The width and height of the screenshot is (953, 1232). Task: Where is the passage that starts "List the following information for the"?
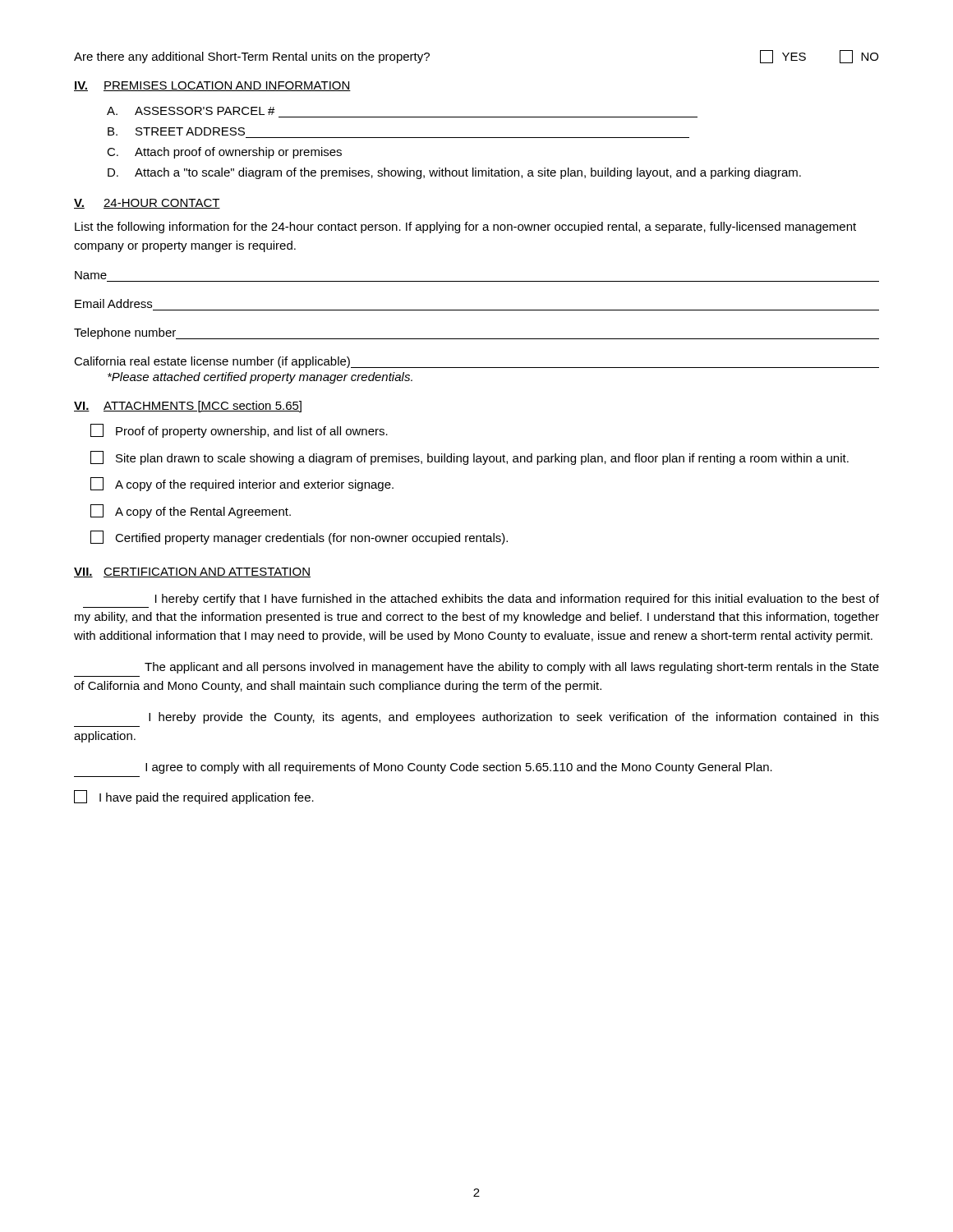465,235
